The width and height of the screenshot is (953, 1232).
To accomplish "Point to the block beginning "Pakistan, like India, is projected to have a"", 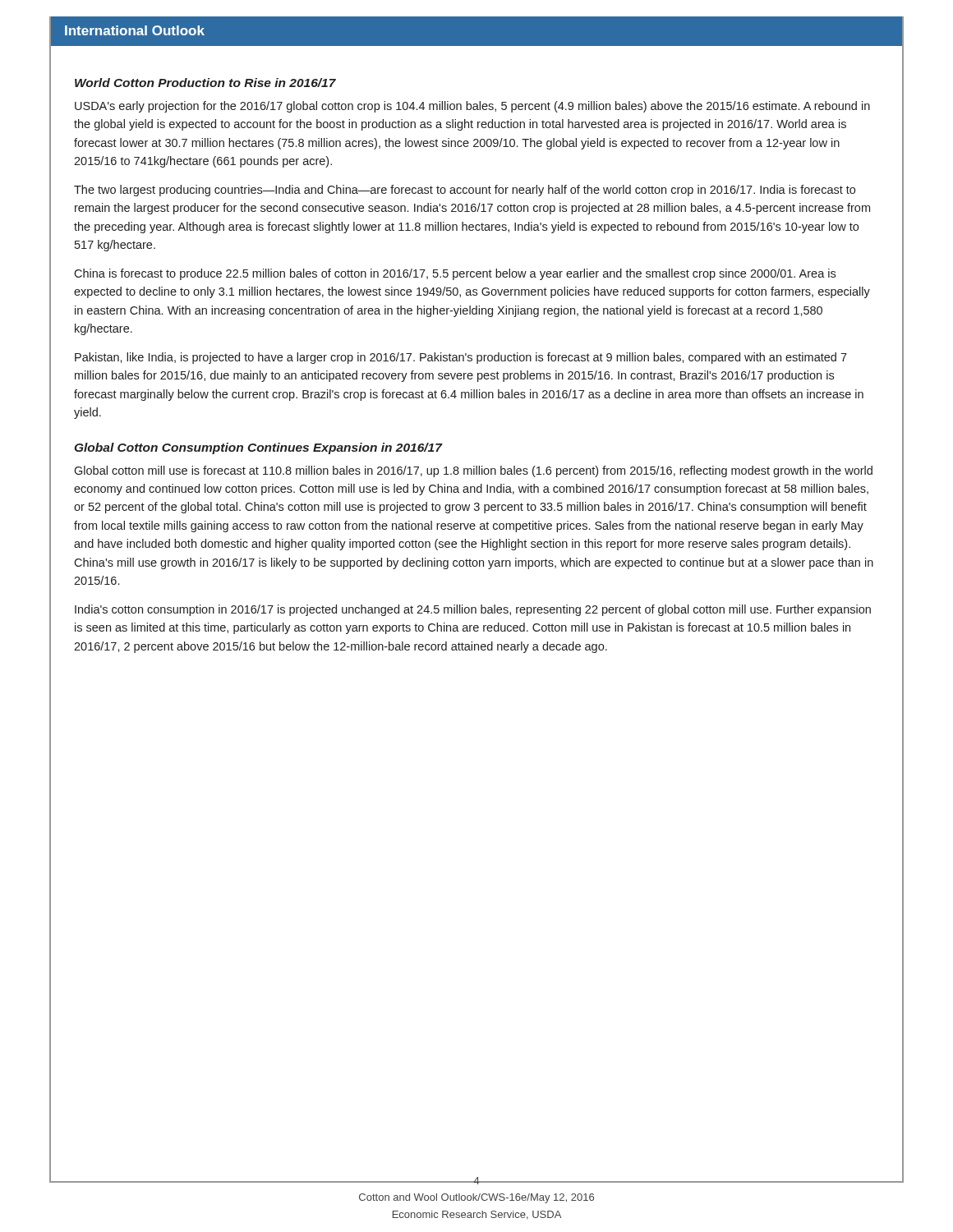I will coord(469,385).
